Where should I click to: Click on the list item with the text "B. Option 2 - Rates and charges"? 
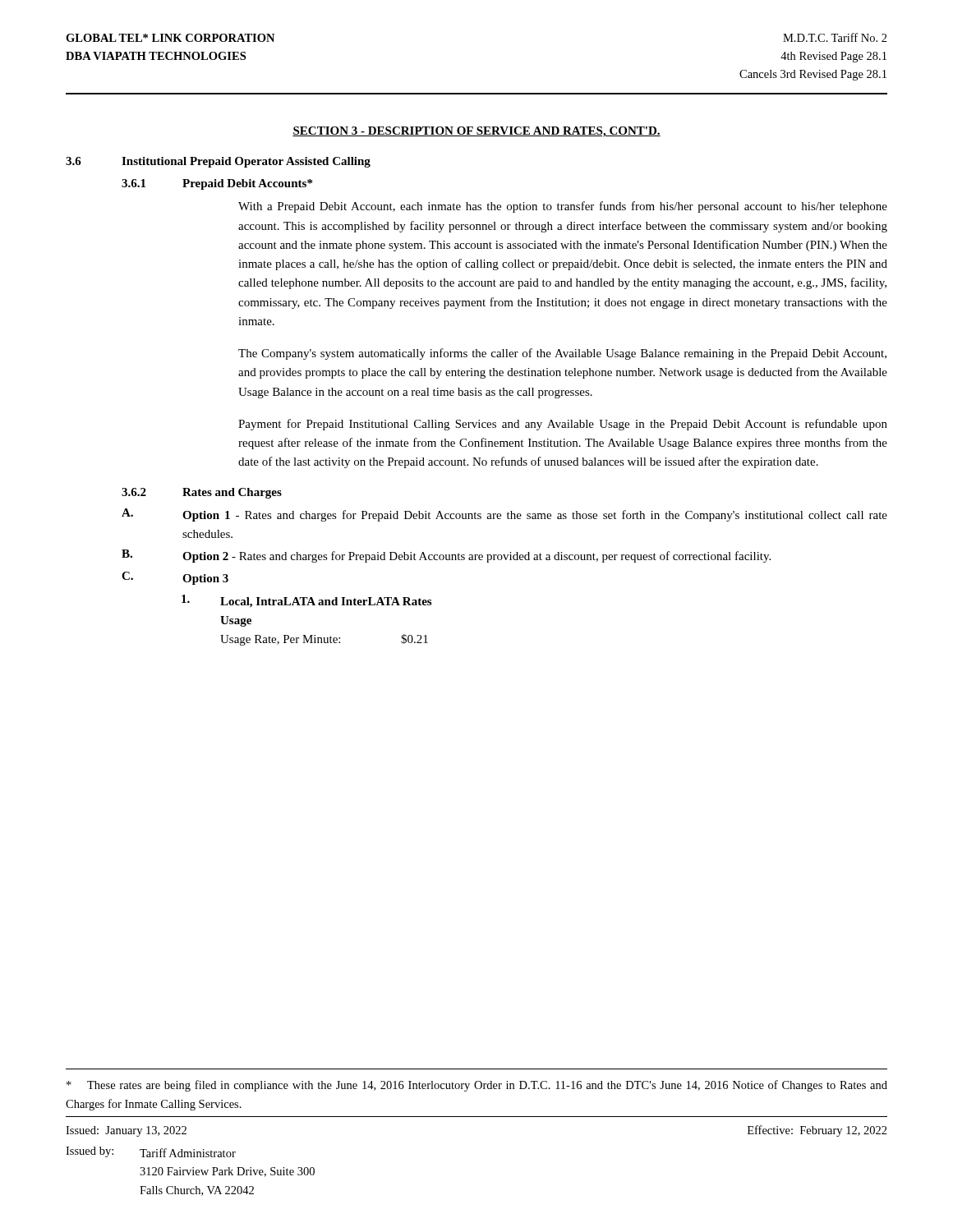(504, 557)
